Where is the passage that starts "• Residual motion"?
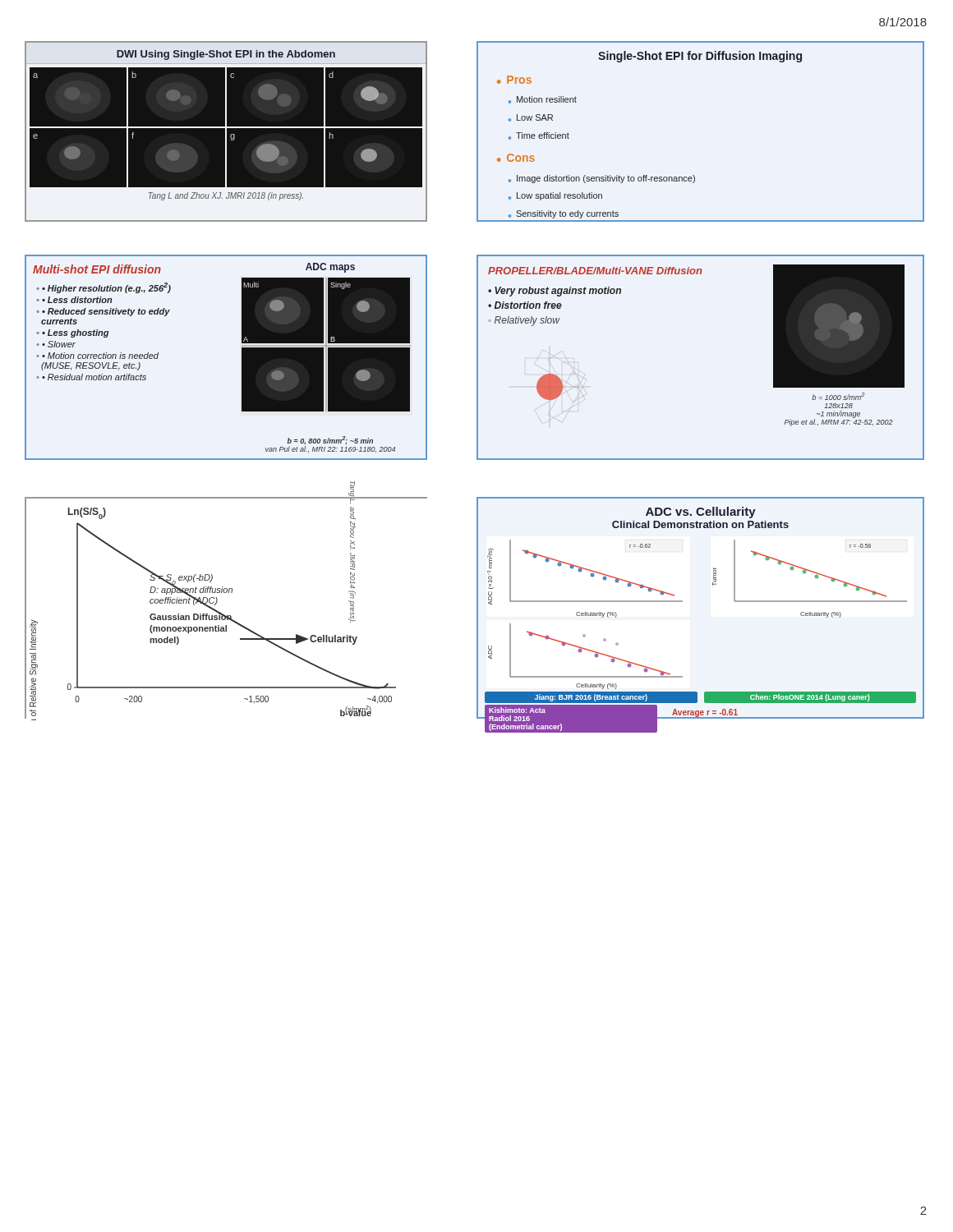 tap(94, 377)
